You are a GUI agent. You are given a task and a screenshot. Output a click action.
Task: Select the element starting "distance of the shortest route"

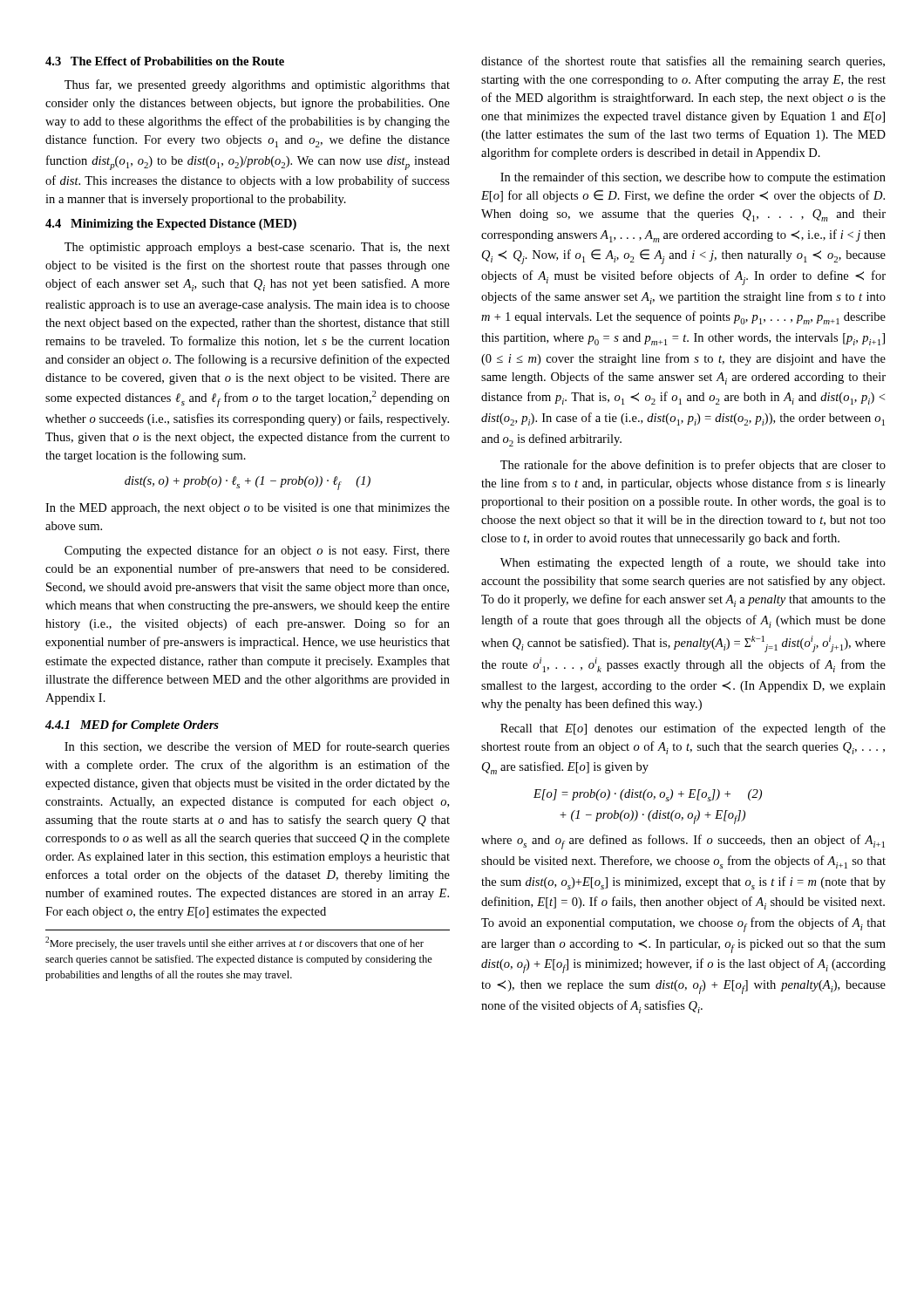click(x=683, y=107)
